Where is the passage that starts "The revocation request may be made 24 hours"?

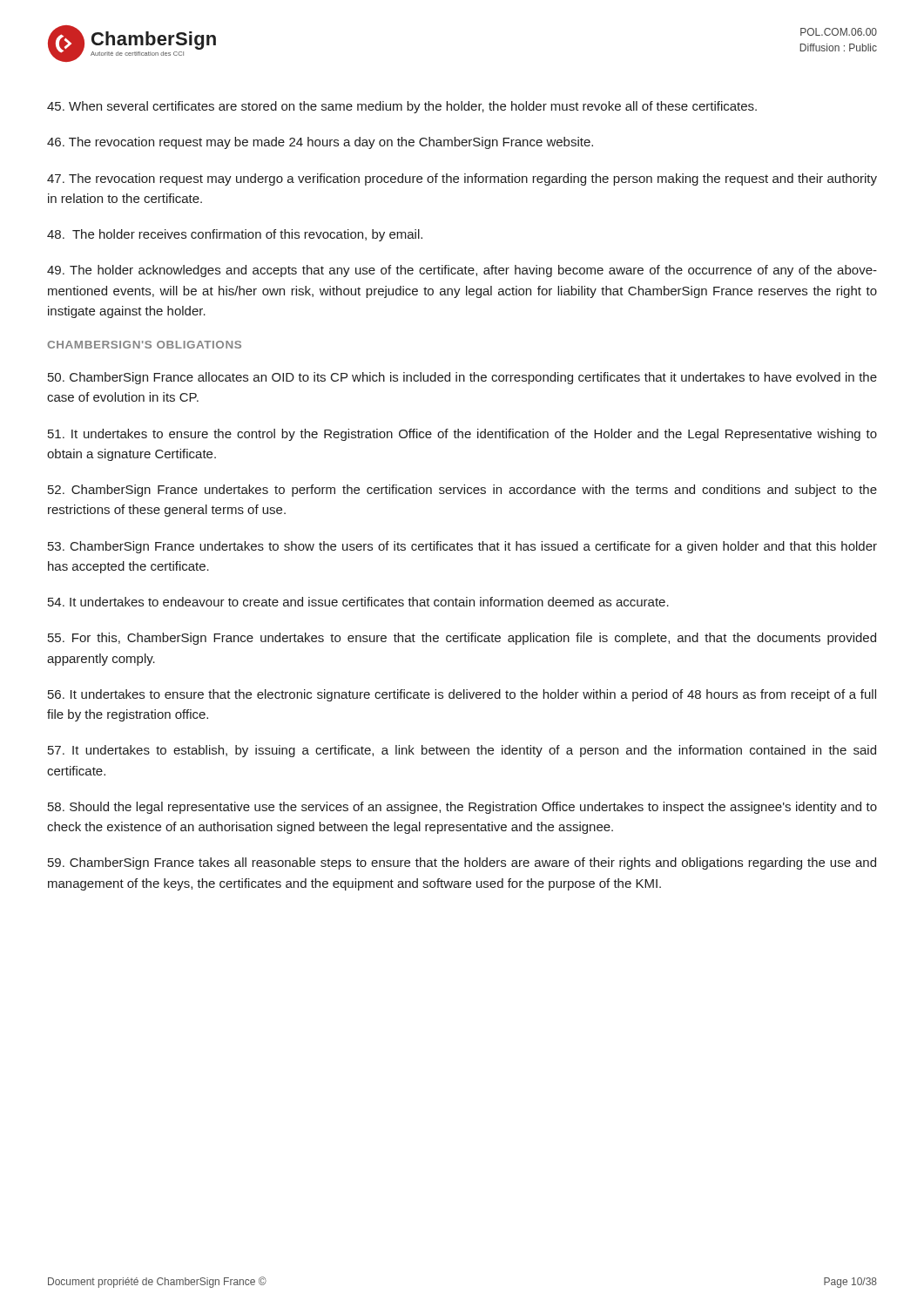tap(321, 142)
